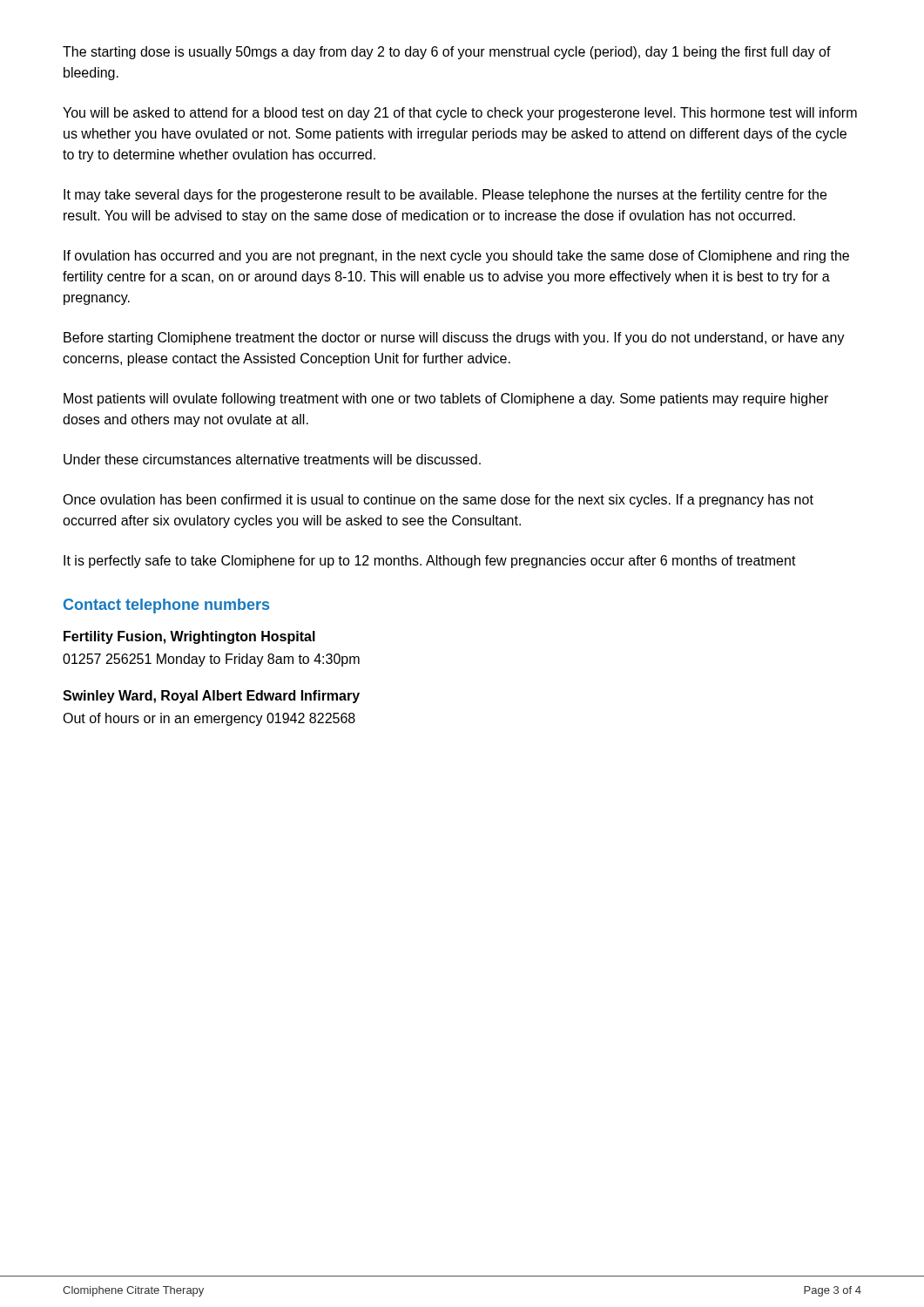Locate the block starting "Fertility Fusion, Wrightington Hospital"

tap(189, 637)
